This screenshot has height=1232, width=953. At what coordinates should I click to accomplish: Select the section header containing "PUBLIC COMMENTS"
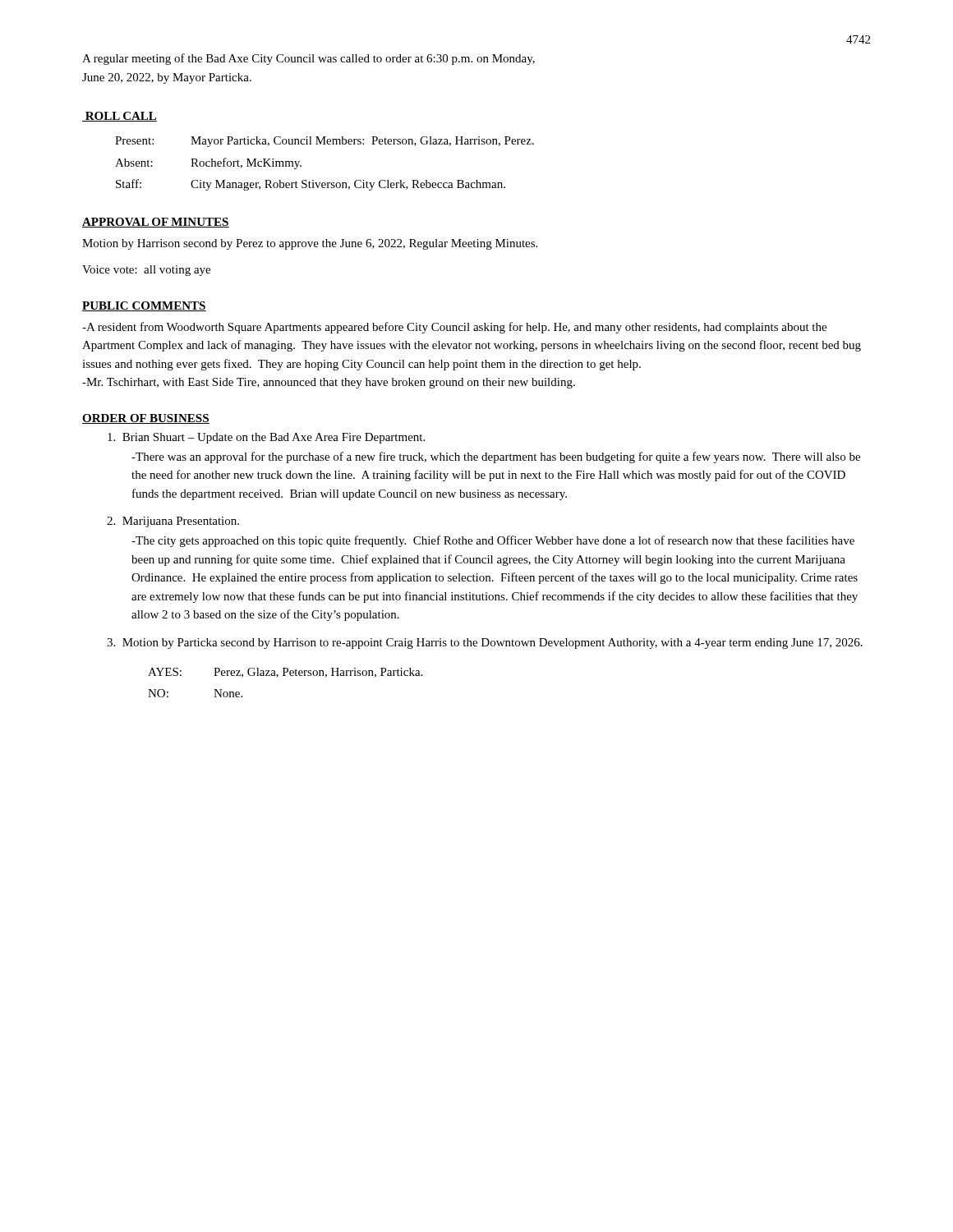point(144,305)
